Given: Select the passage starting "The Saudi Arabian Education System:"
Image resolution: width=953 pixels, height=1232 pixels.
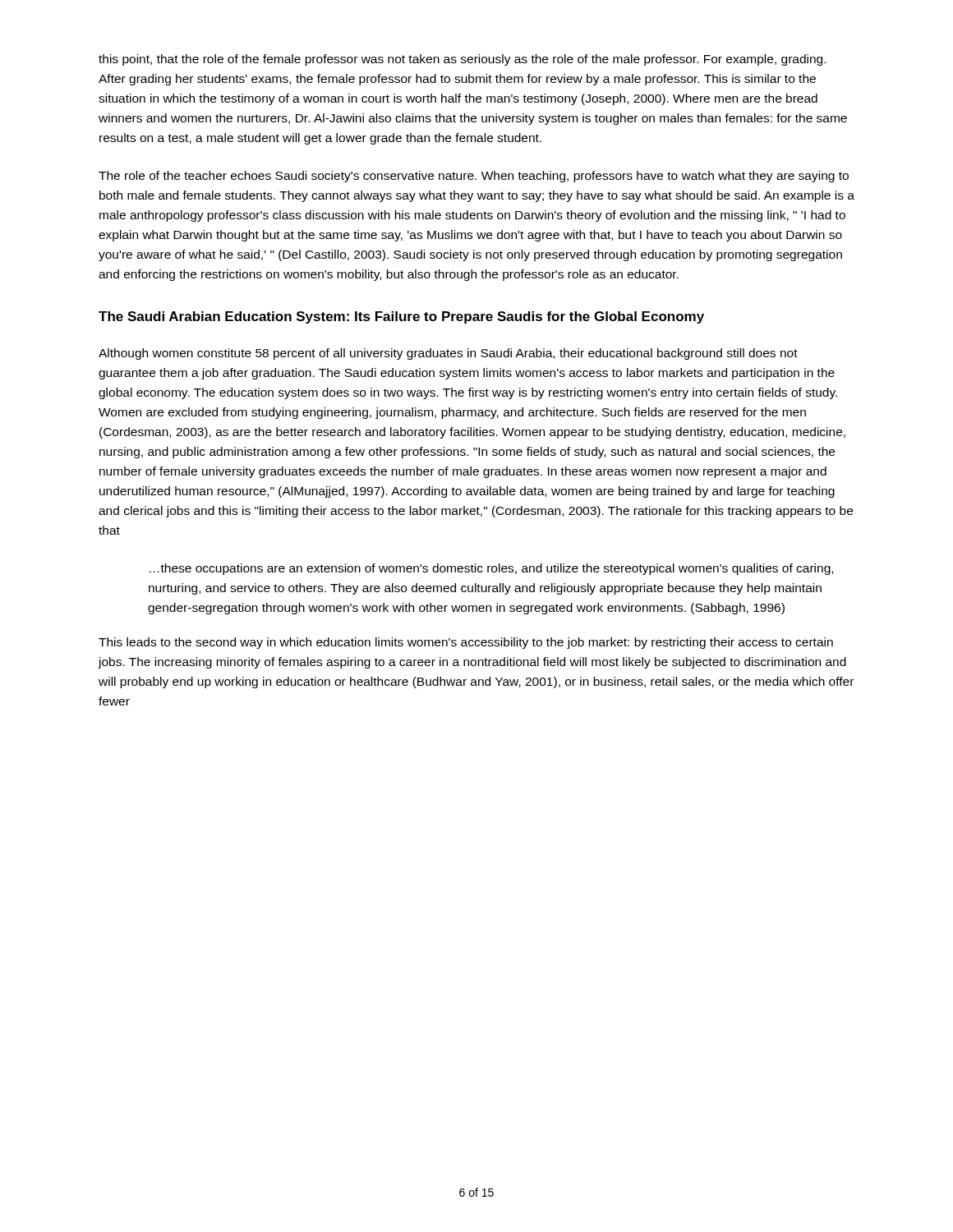Looking at the screenshot, I should point(401,317).
